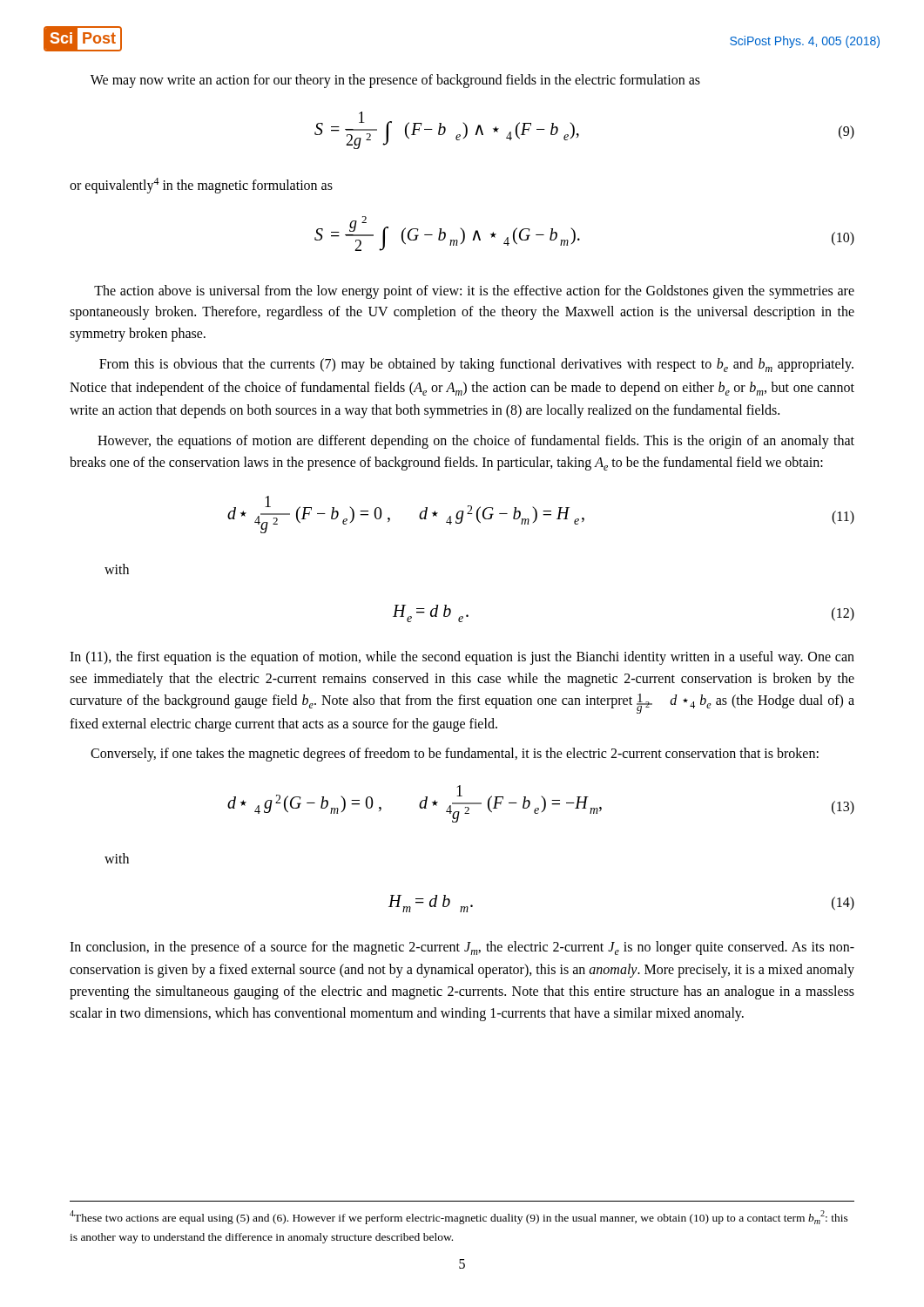Viewport: 924px width, 1307px height.
Task: Click on the text block that says "In conclusion, in the presence of a source"
Action: [462, 980]
